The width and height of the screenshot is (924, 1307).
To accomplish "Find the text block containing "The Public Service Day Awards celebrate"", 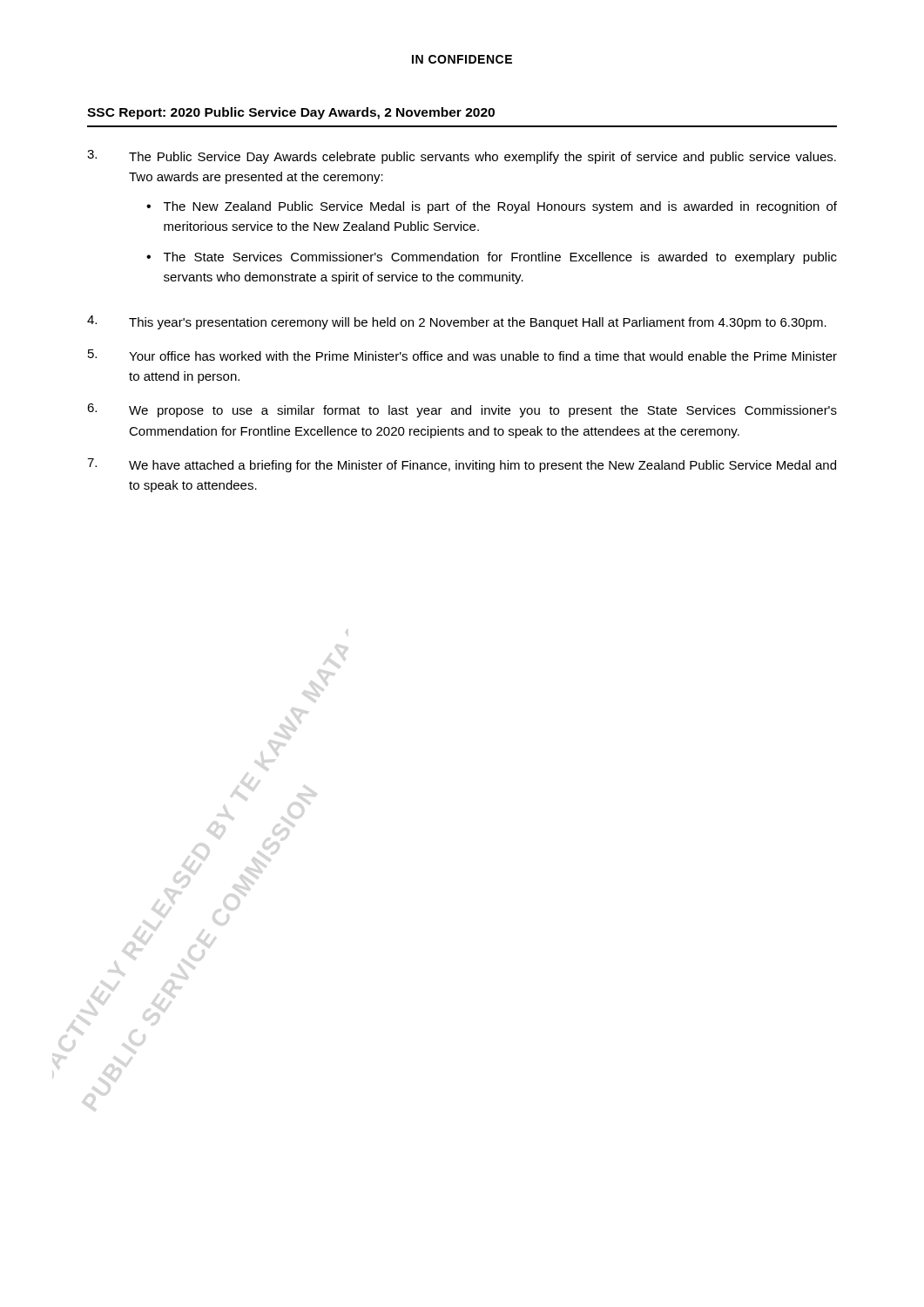I will (x=462, y=222).
